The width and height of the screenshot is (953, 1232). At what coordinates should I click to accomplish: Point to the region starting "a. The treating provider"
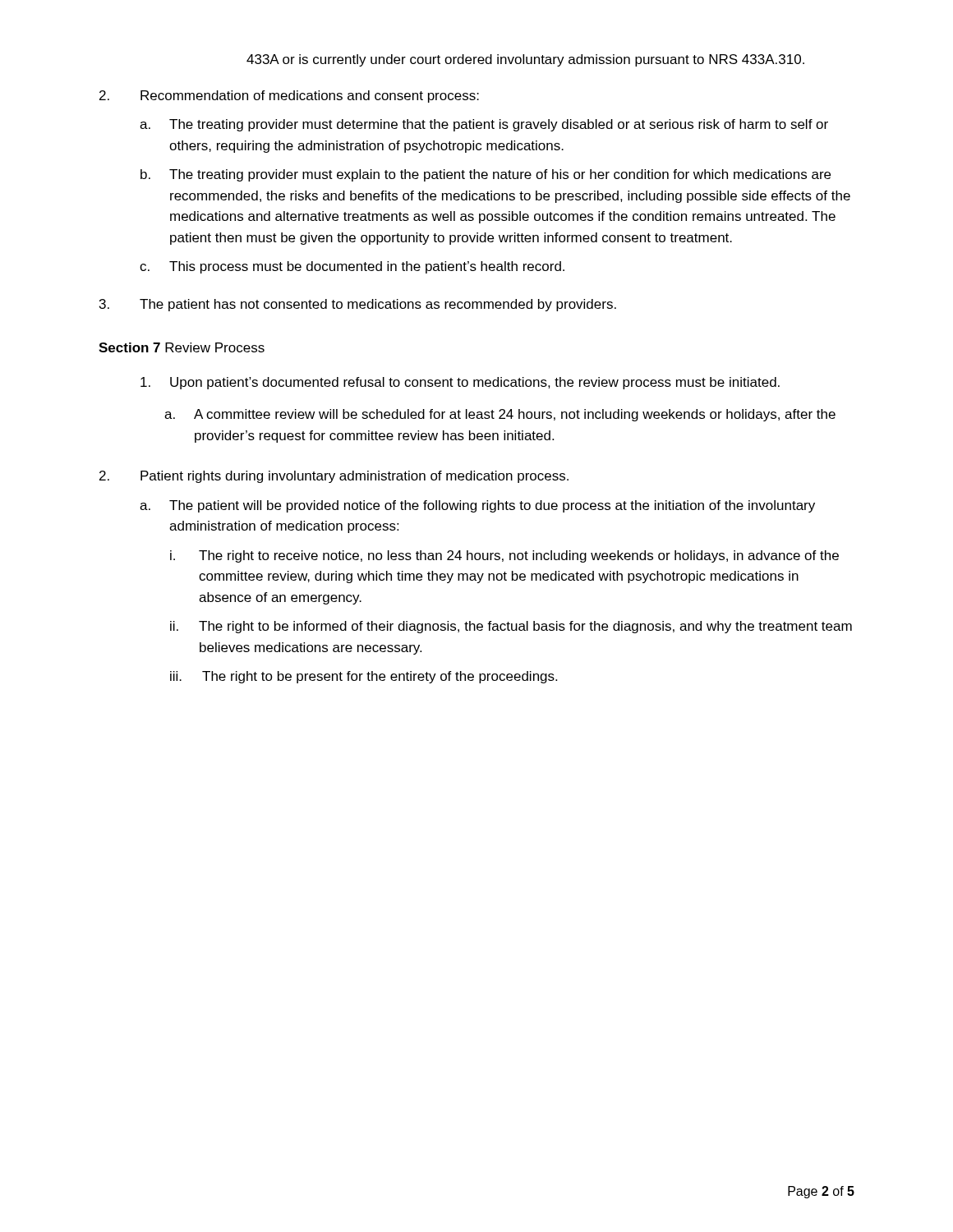497,135
